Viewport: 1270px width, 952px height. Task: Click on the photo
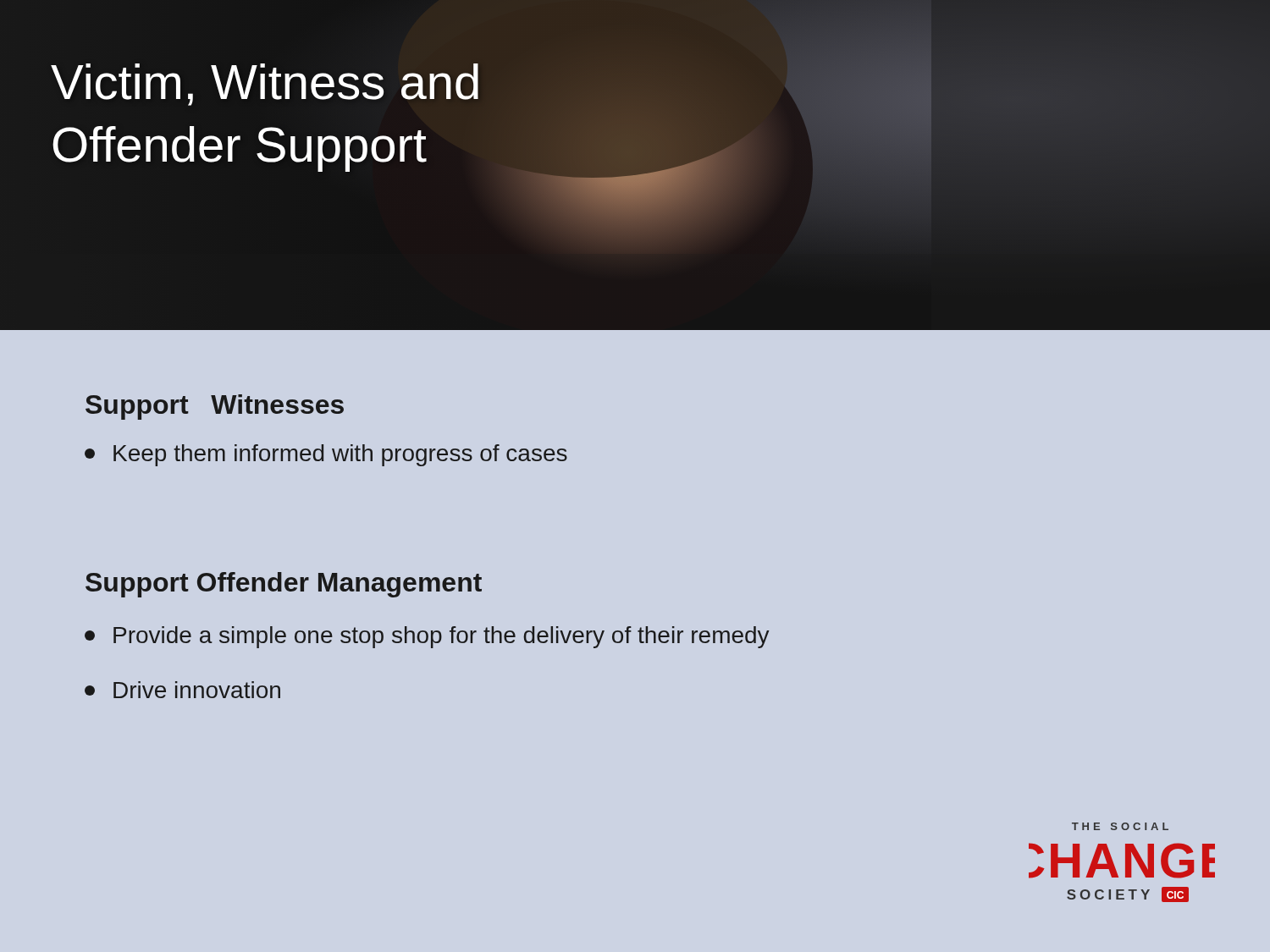[635, 165]
